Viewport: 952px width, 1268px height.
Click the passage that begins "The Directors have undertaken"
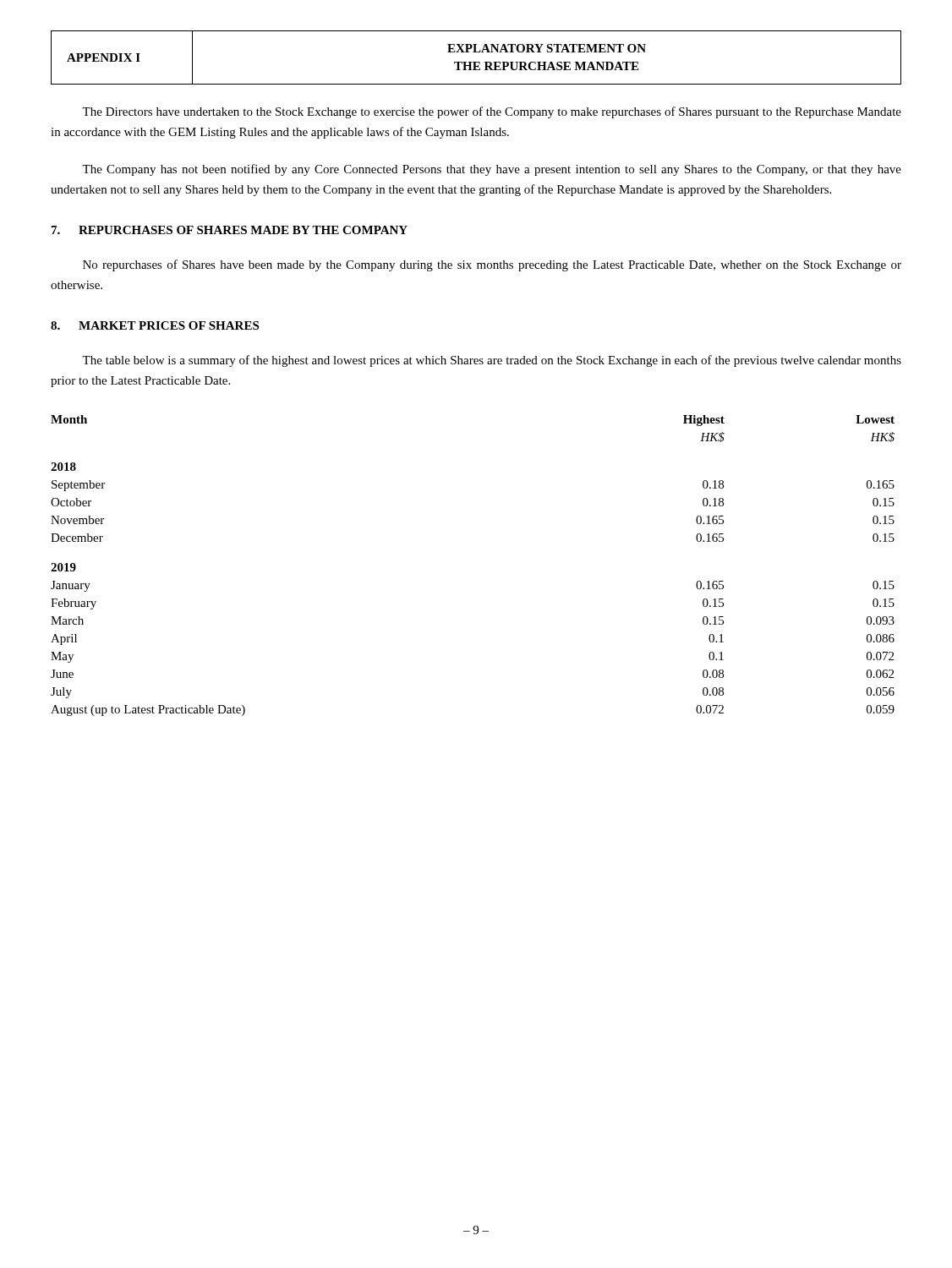point(476,122)
